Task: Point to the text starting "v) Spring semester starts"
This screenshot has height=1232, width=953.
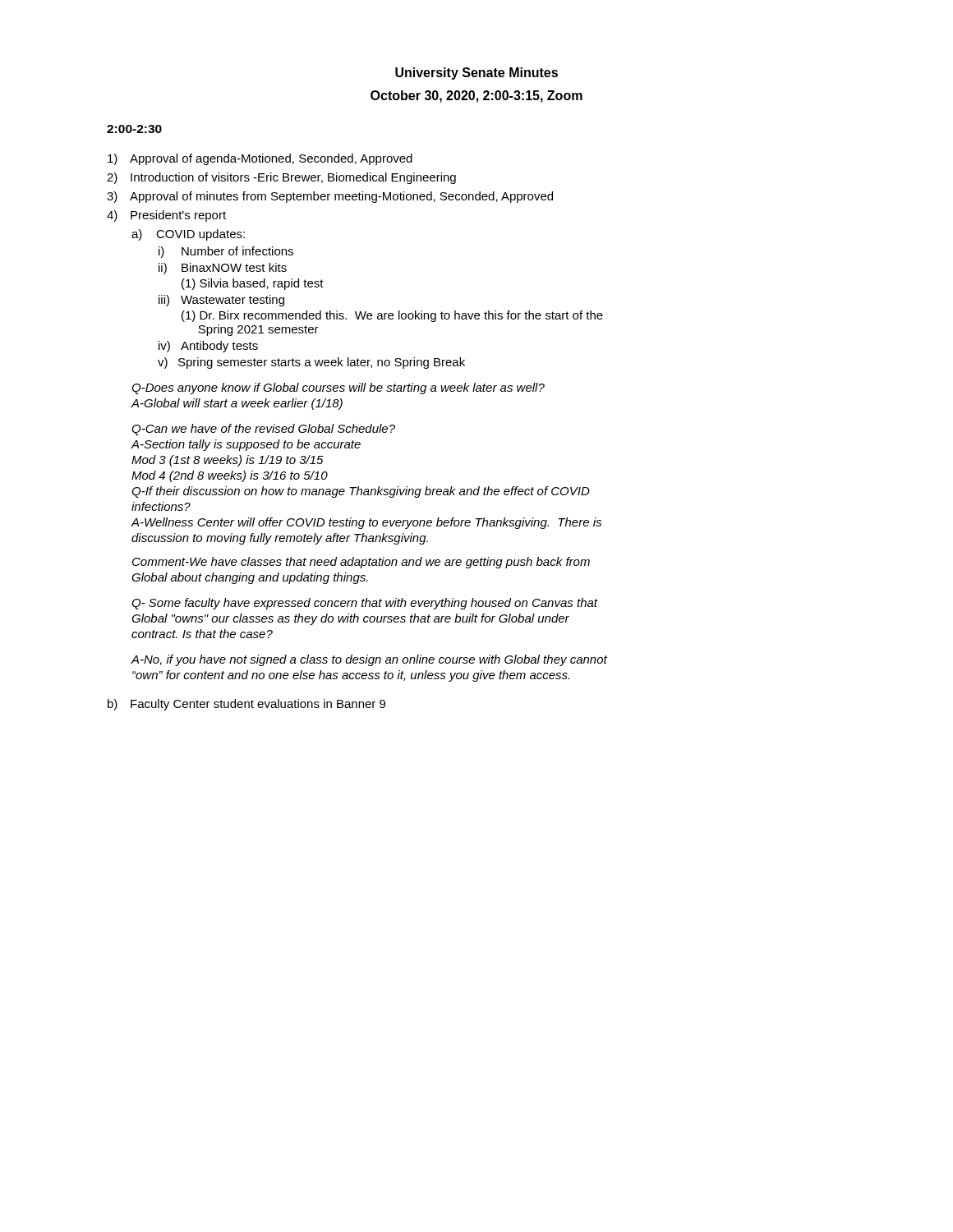Action: 311,362
